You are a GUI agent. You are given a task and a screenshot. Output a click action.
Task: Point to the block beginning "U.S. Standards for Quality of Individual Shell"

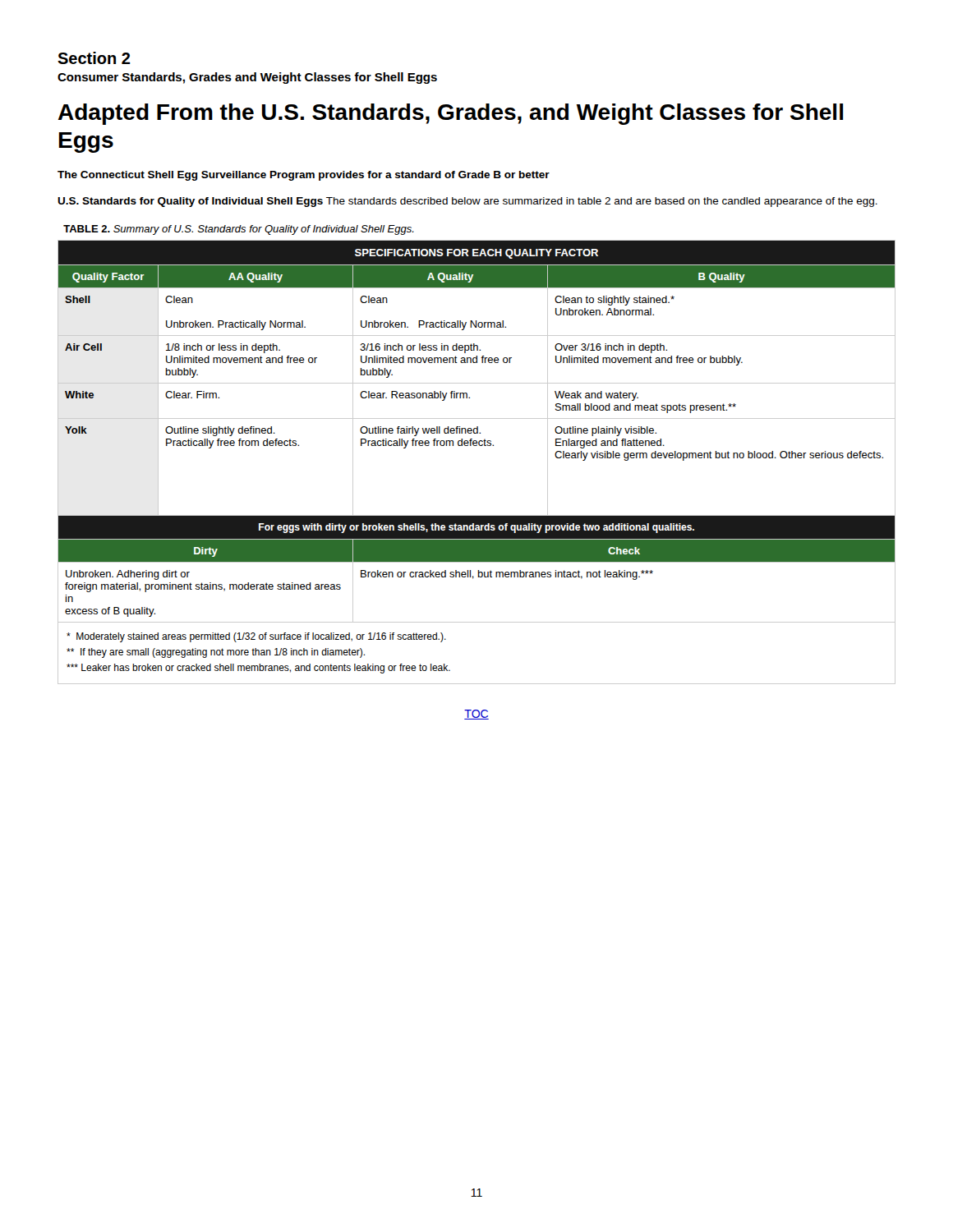[468, 201]
